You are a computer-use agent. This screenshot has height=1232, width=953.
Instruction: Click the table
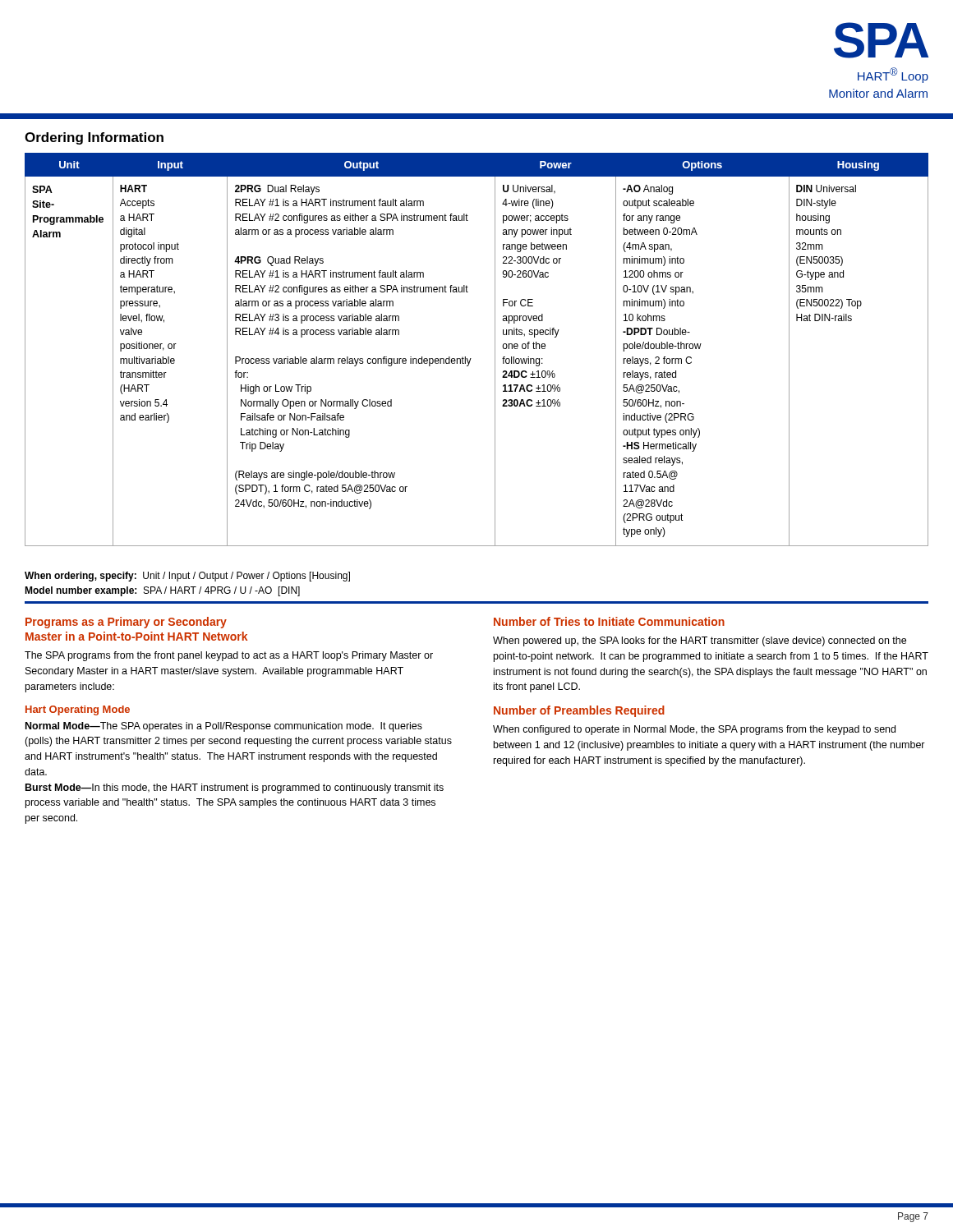[x=476, y=349]
